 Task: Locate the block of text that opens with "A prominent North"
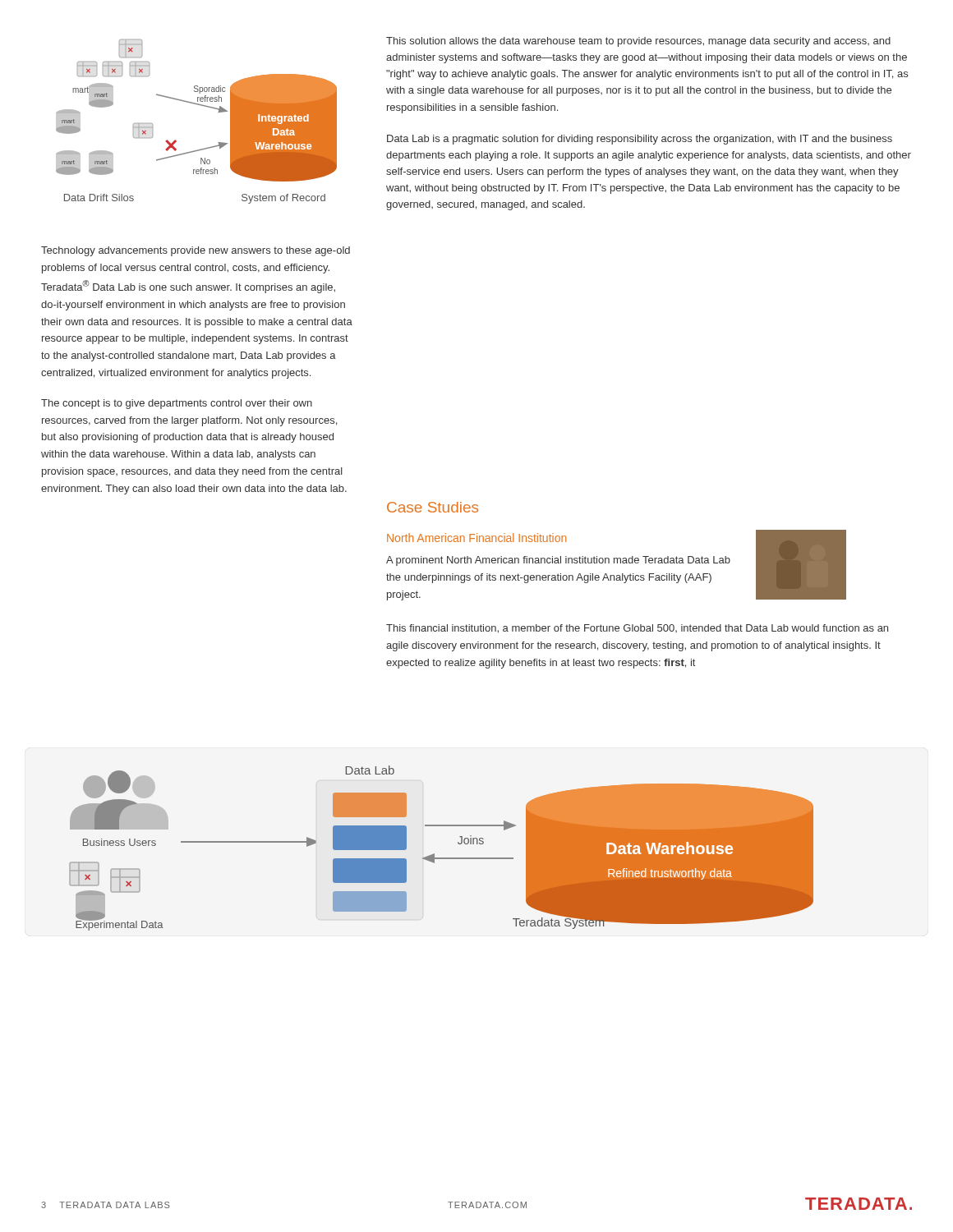[x=563, y=578]
